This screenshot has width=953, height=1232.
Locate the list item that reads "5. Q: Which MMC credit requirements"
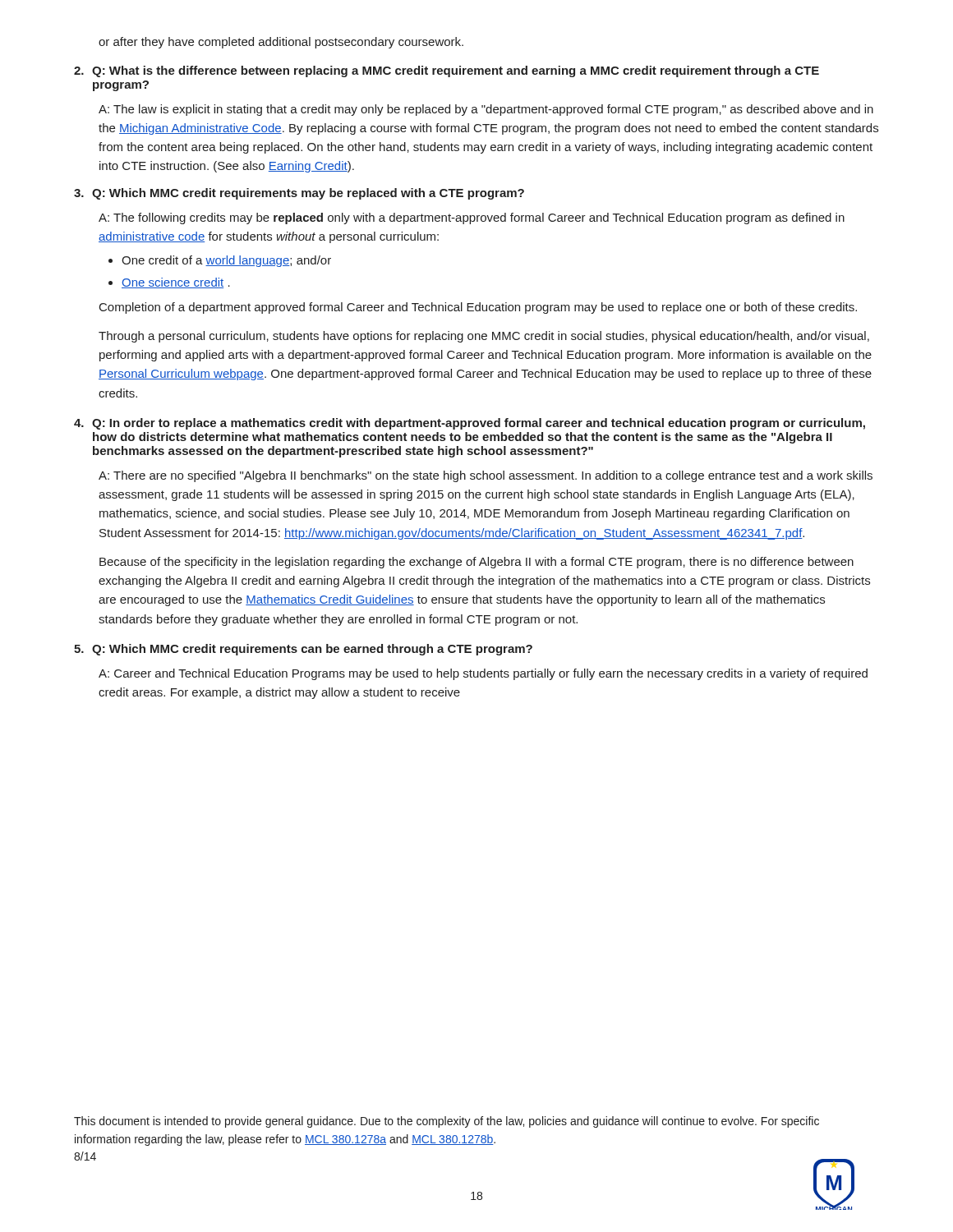click(473, 648)
